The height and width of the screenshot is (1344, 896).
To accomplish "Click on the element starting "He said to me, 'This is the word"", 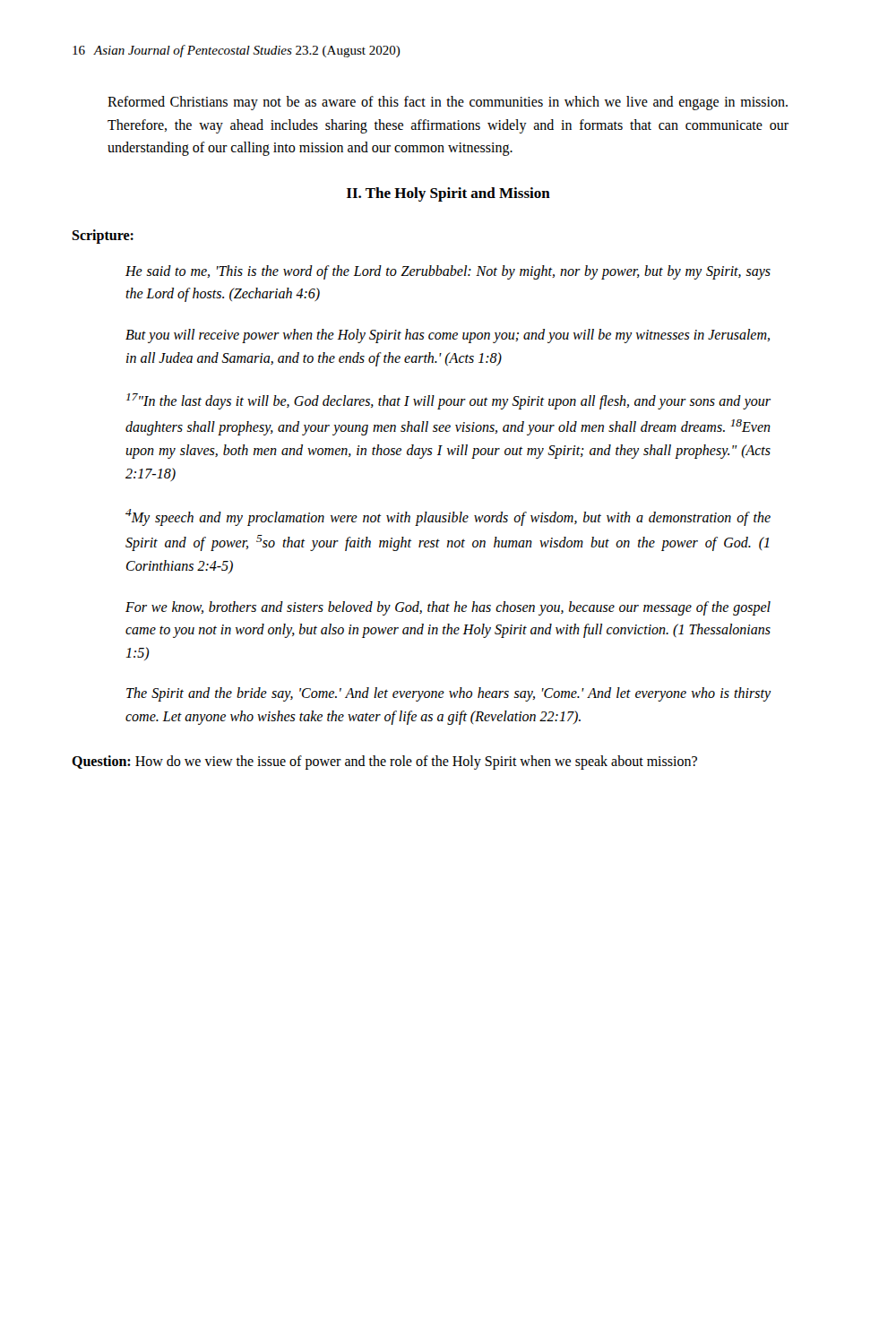I will 448,282.
